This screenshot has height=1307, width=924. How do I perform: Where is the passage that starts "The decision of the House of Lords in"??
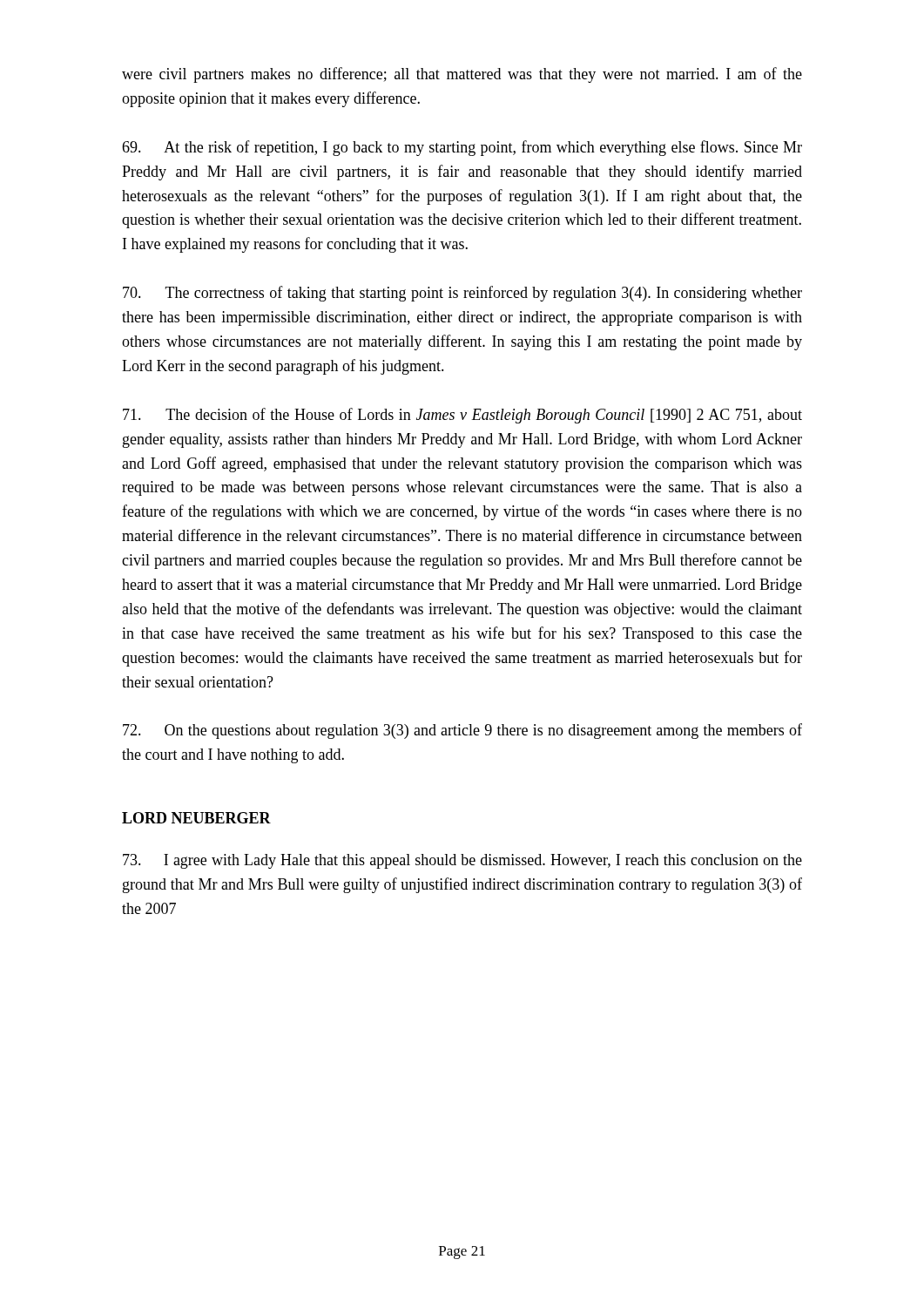click(x=462, y=548)
